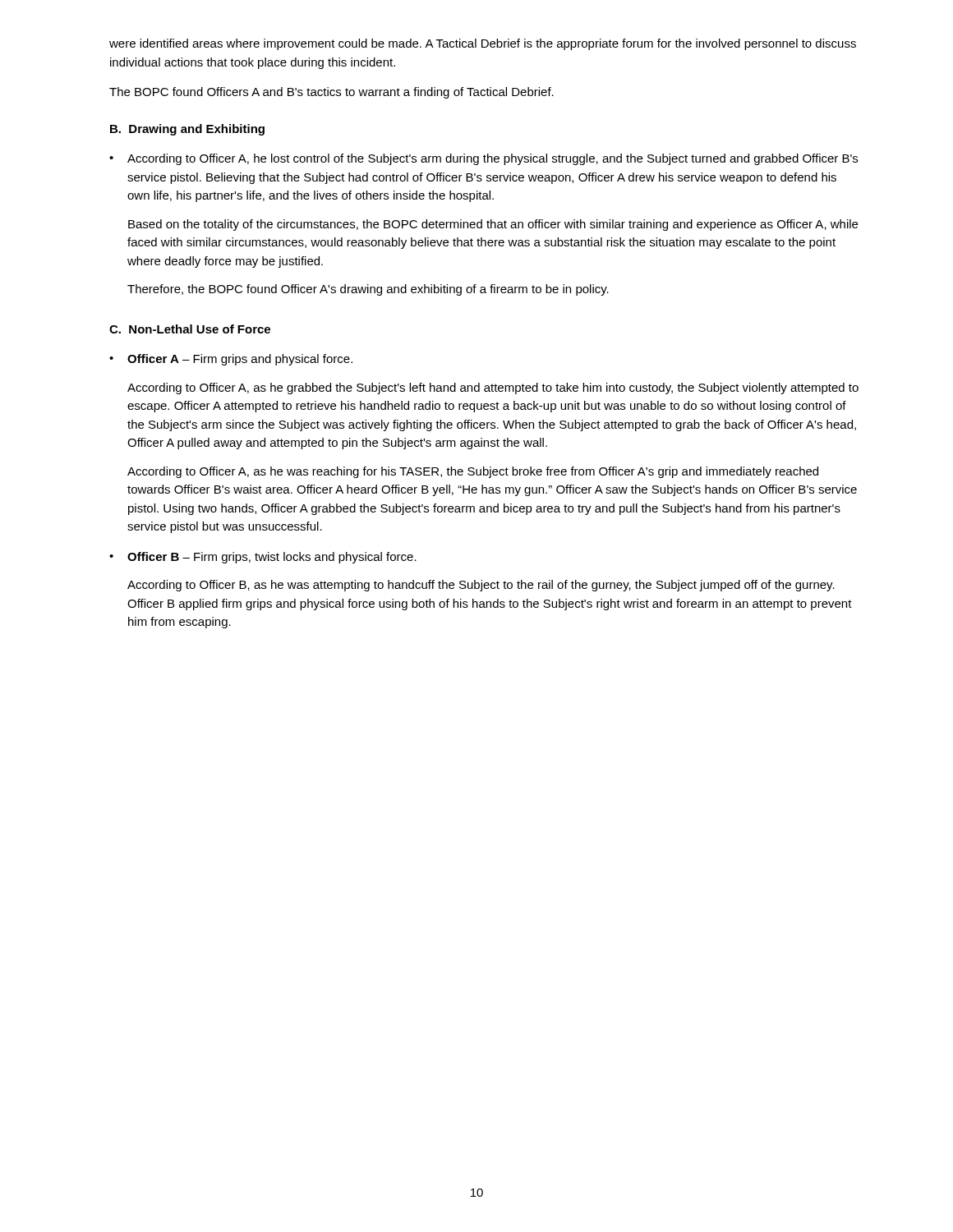The height and width of the screenshot is (1232, 953).
Task: Click on the text block that reads "The BOPC found Officers A"
Action: (332, 92)
